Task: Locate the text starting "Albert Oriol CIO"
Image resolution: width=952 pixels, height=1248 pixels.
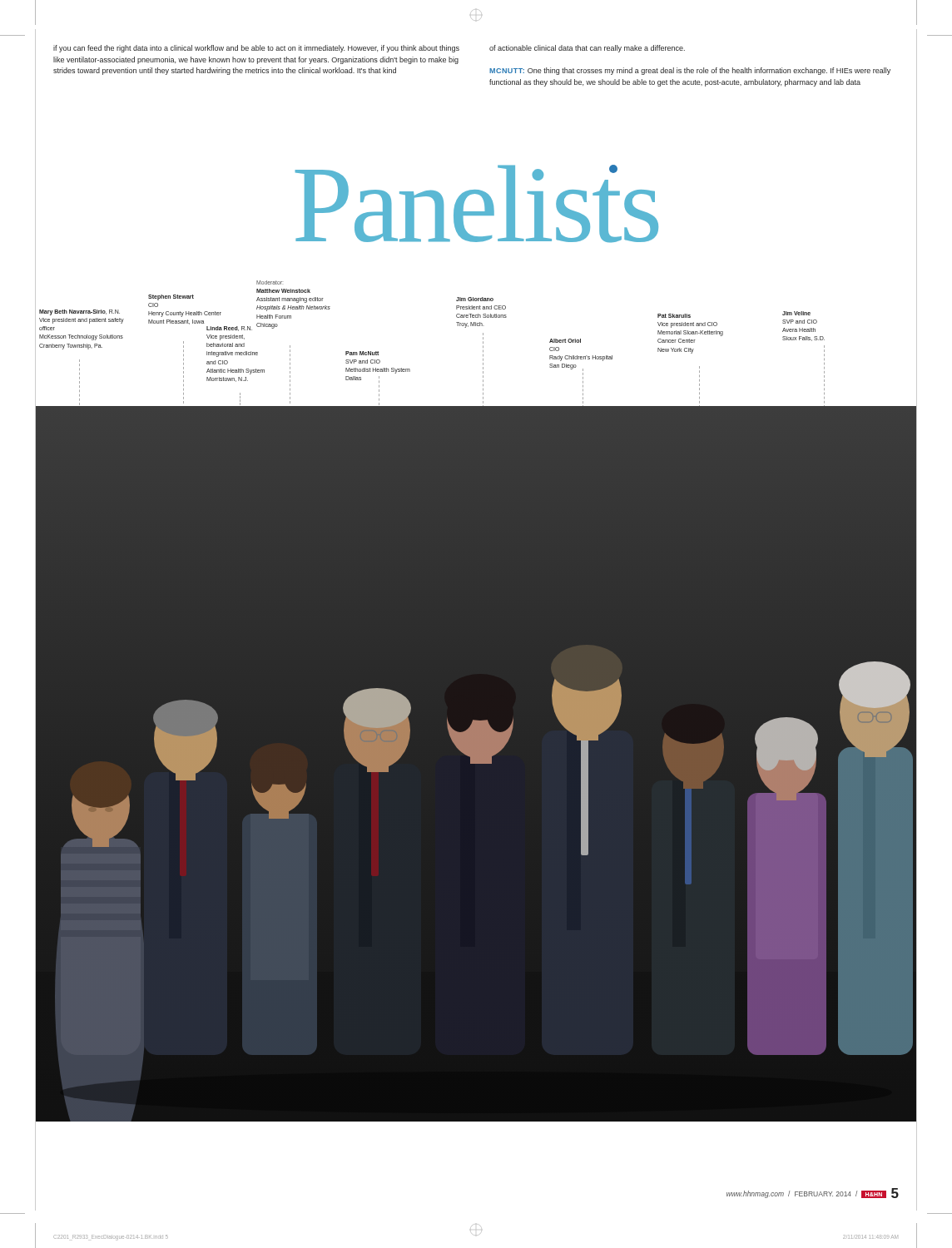Action: tap(581, 353)
